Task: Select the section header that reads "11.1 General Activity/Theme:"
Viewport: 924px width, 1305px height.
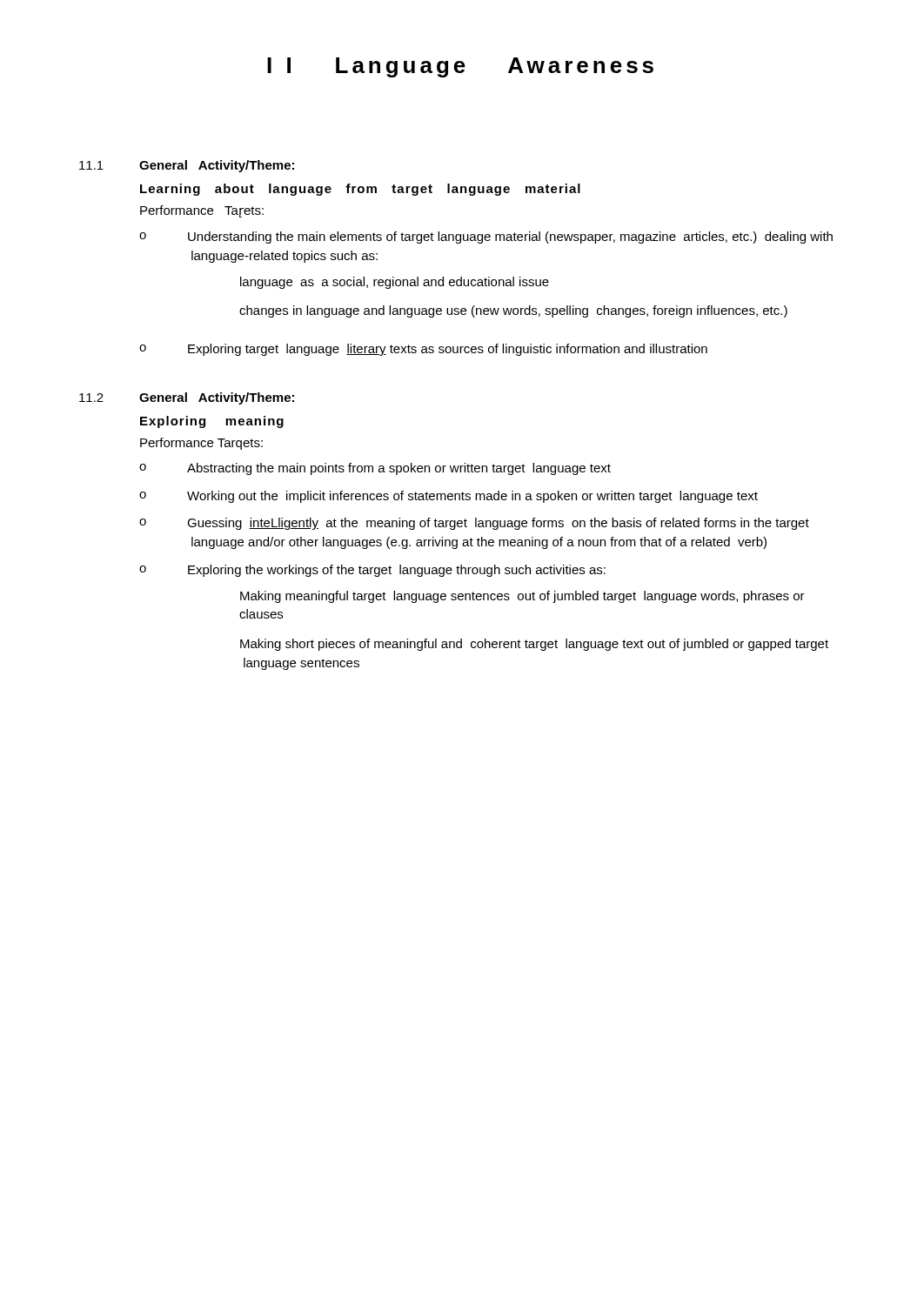Action: tap(187, 165)
